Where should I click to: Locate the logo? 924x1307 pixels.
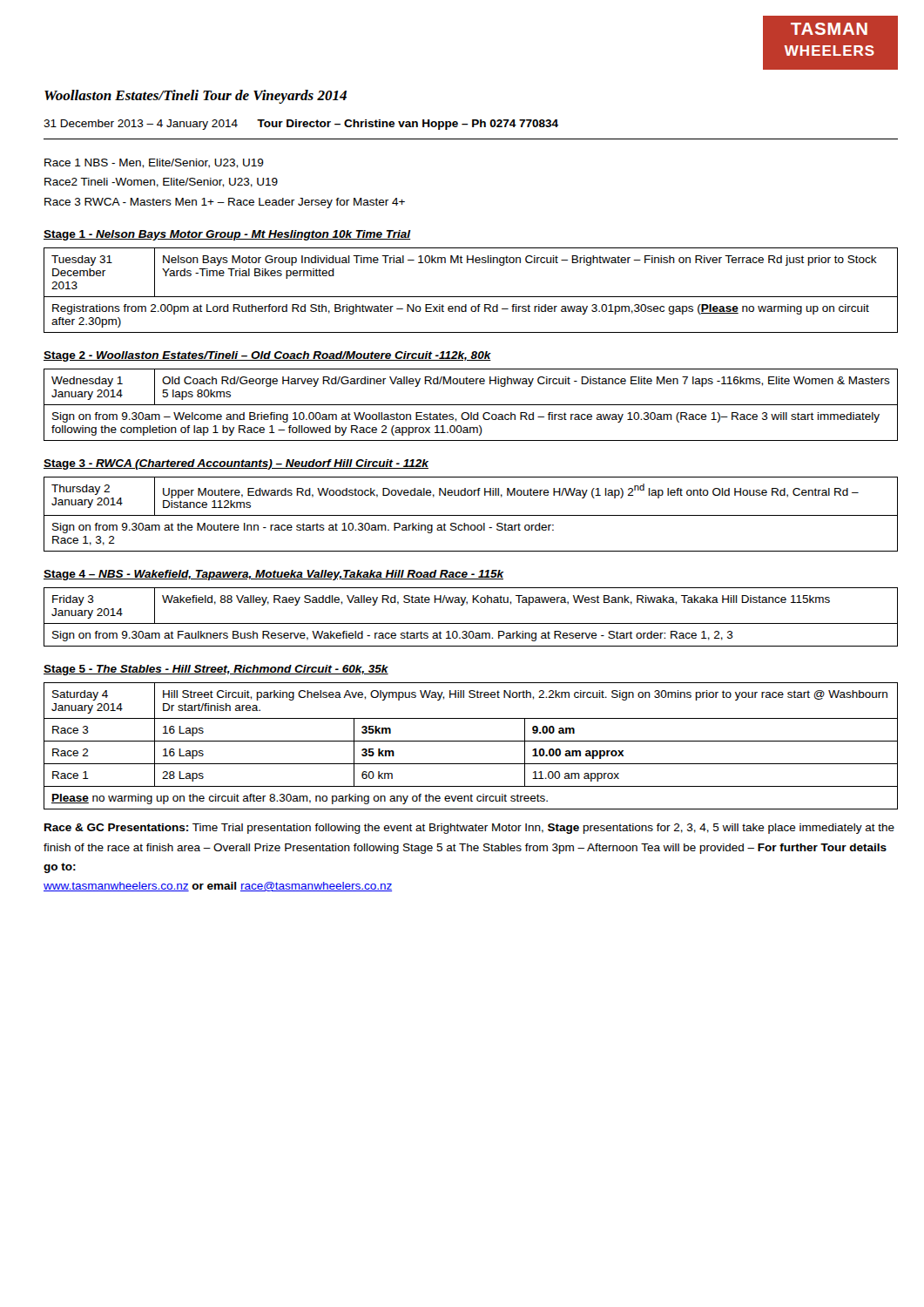[830, 43]
